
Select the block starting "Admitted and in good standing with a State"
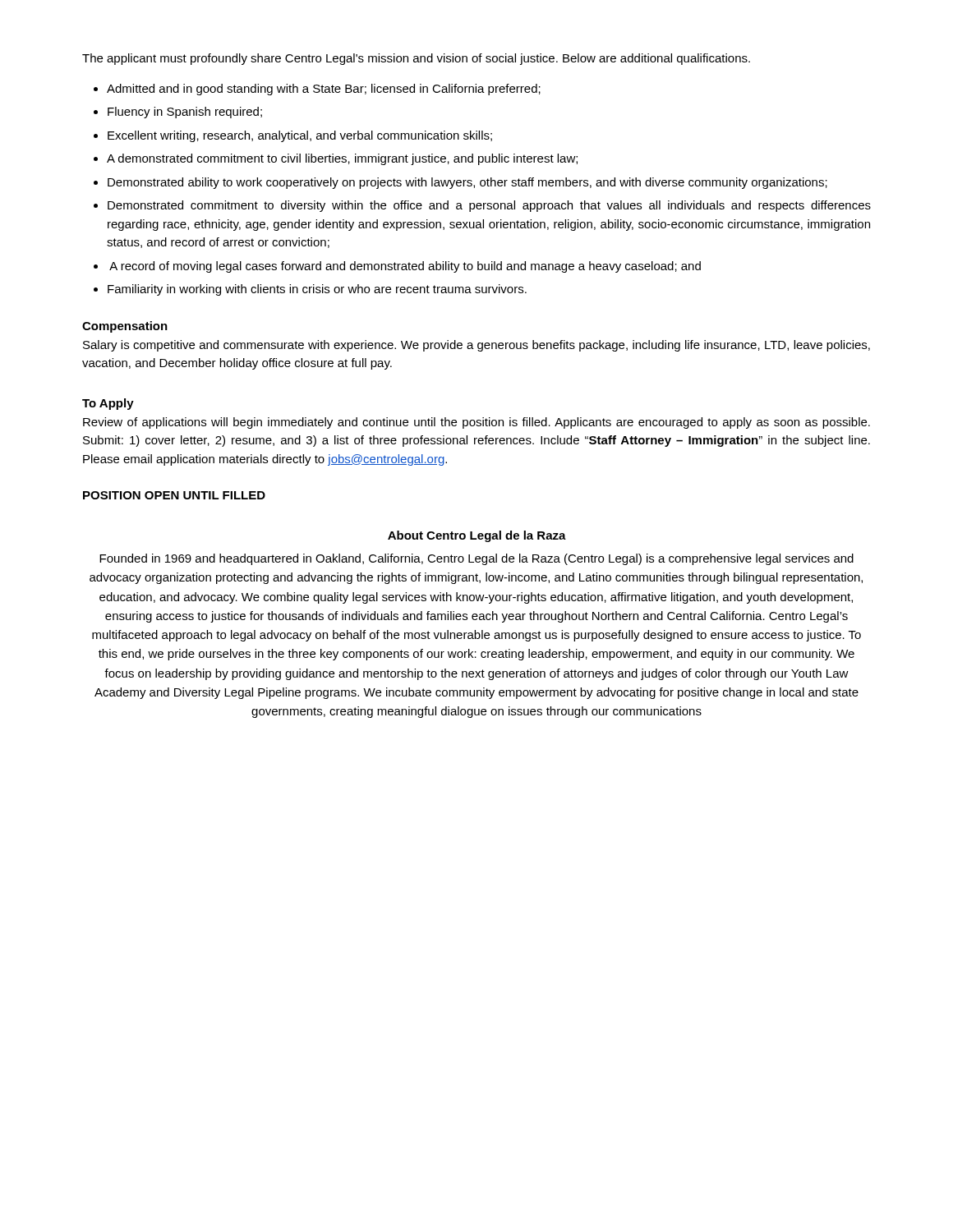324,88
